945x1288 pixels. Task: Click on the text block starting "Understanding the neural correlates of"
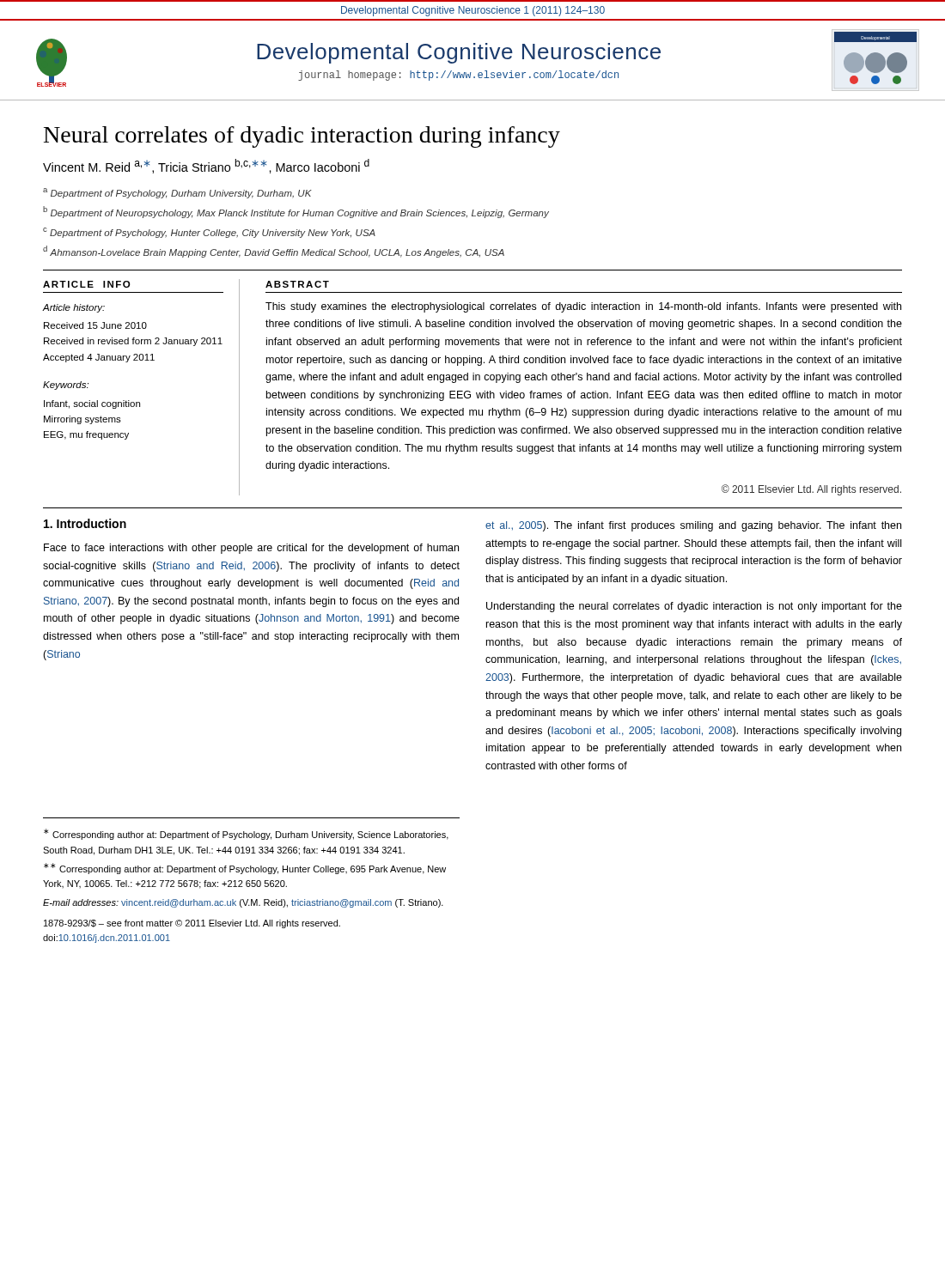click(694, 686)
